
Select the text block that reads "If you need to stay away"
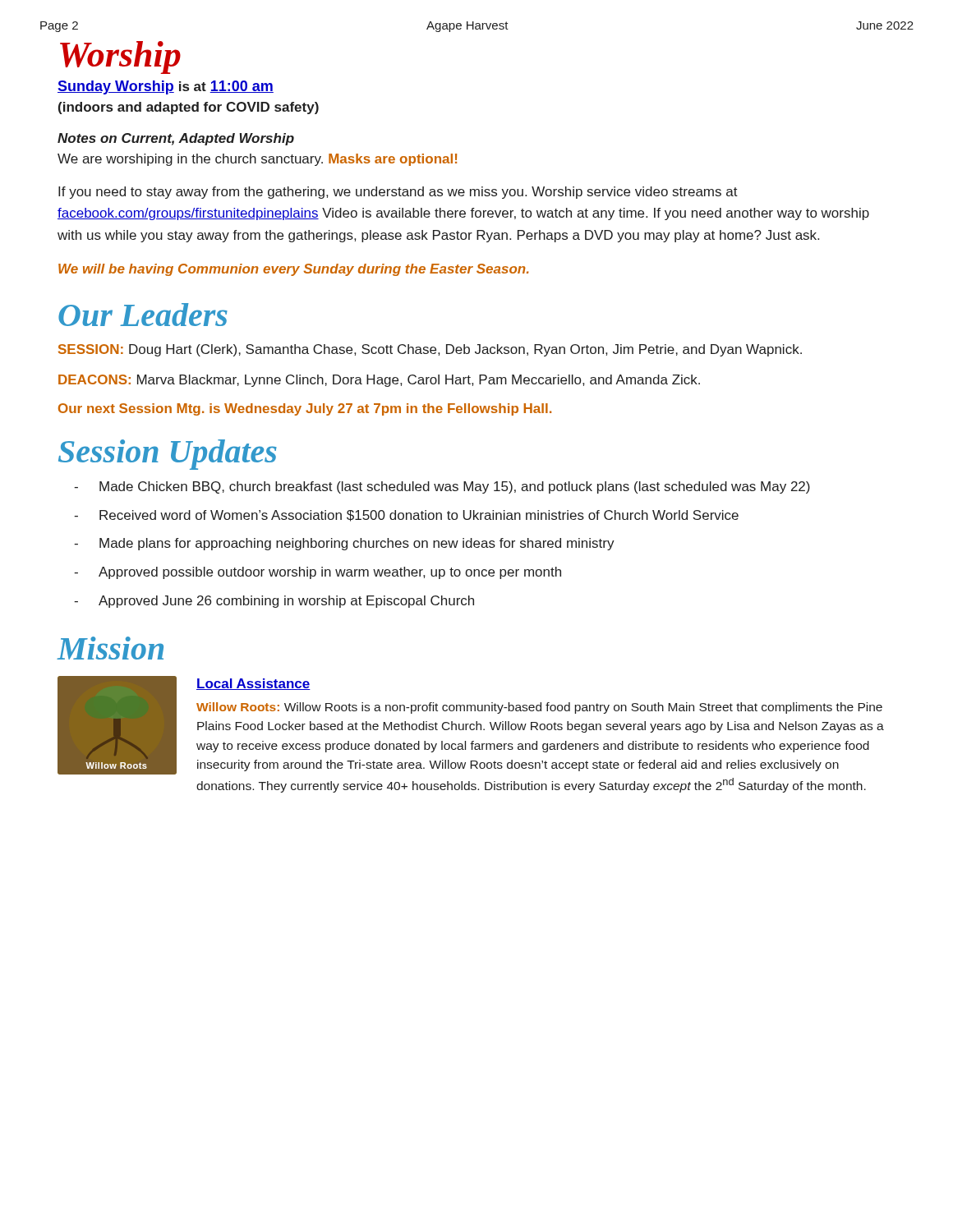pyautogui.click(x=463, y=213)
